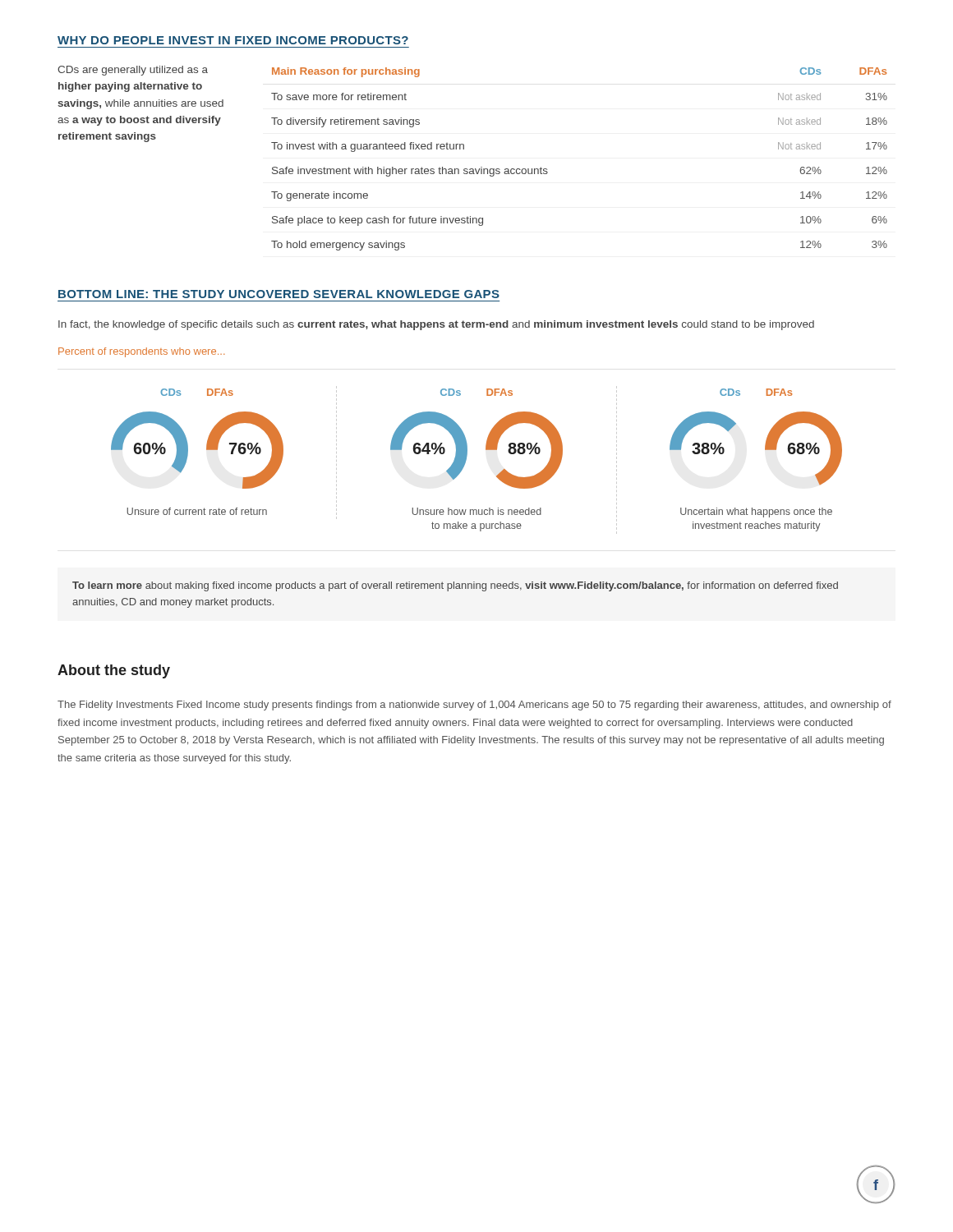Where is the passage that starts "In fact, the knowledge of specific details"?
953x1232 pixels.
436,324
